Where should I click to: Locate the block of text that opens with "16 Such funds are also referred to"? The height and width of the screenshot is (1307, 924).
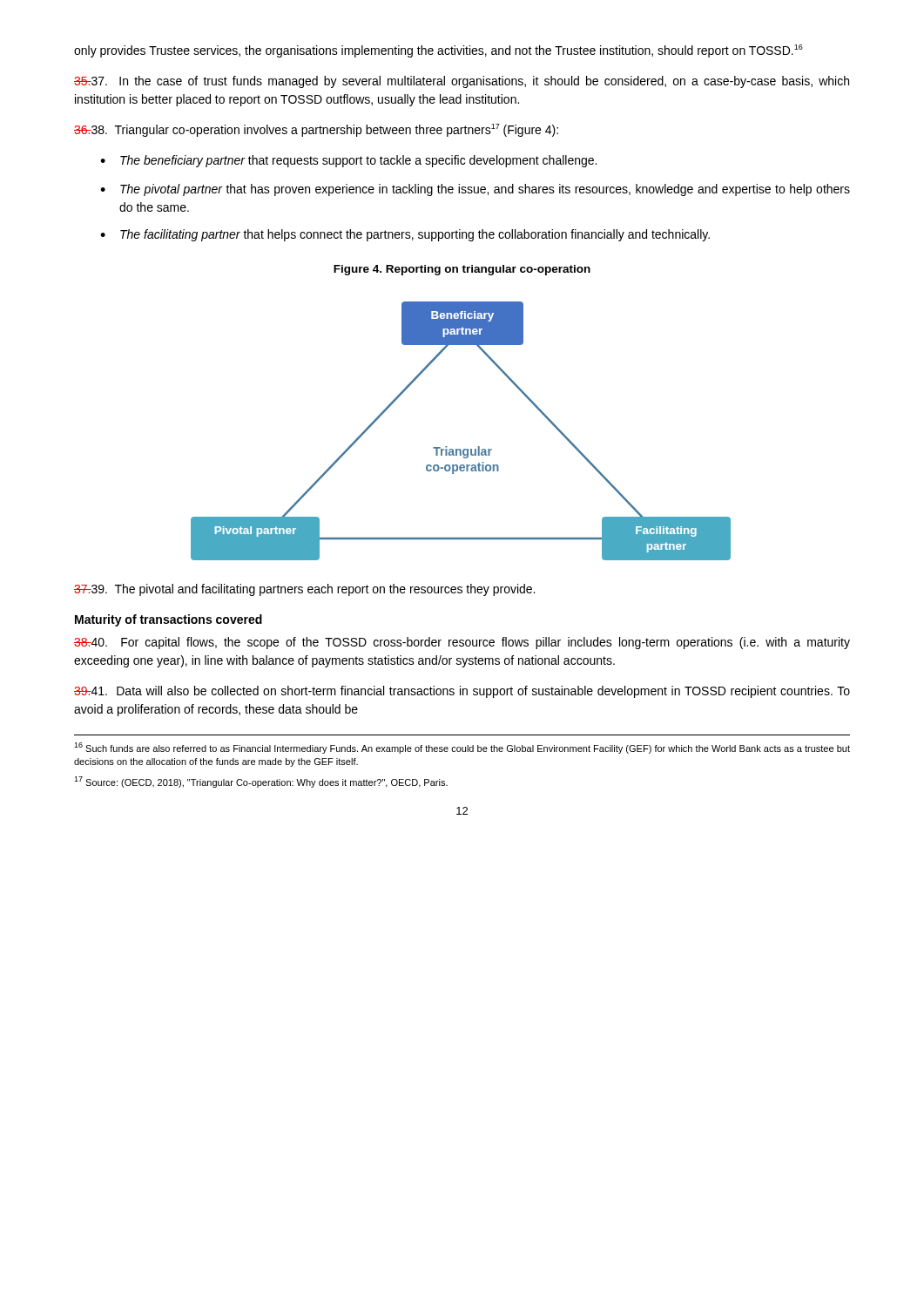pyautogui.click(x=462, y=754)
